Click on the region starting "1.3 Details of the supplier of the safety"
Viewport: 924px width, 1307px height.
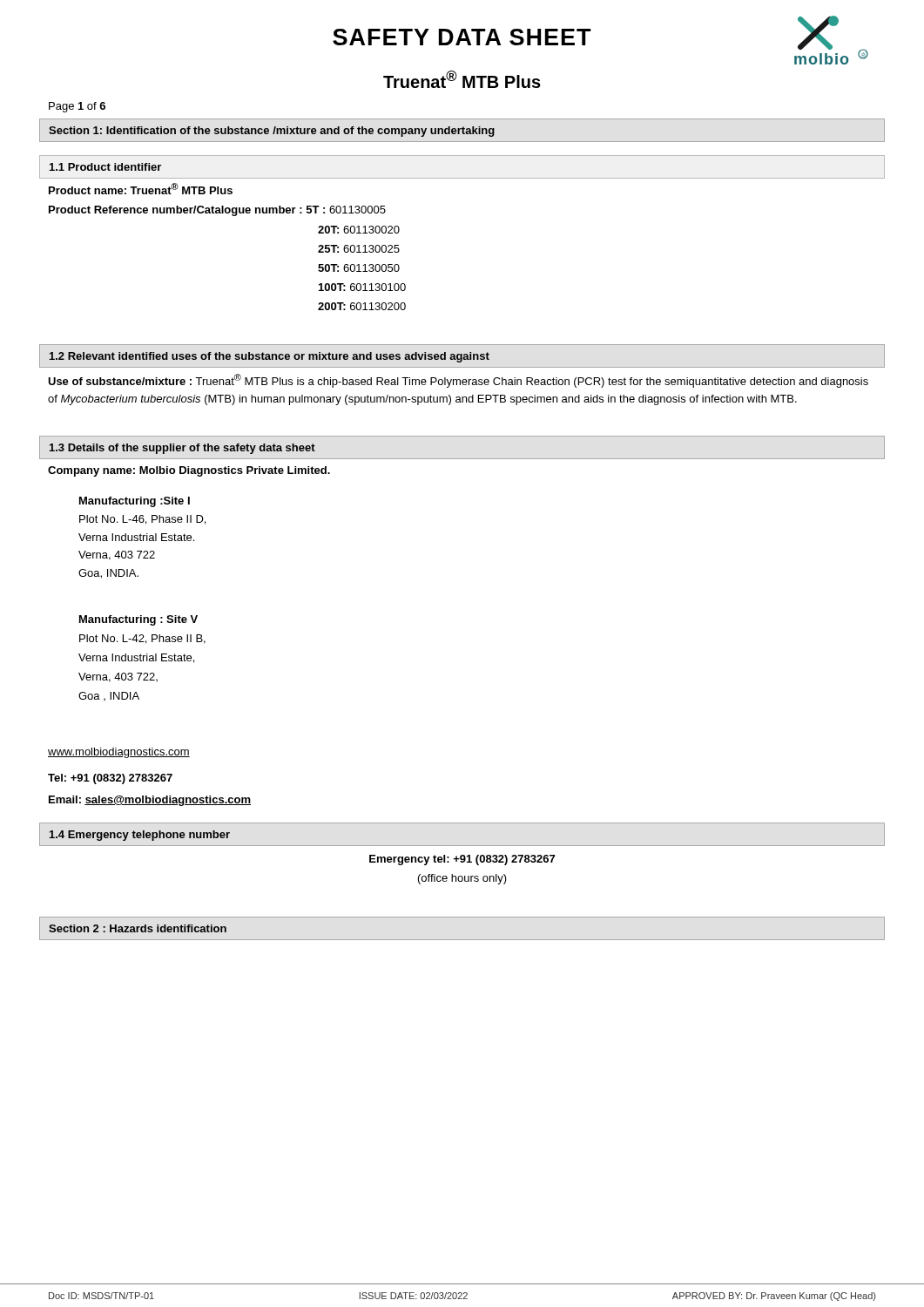pyautogui.click(x=182, y=447)
